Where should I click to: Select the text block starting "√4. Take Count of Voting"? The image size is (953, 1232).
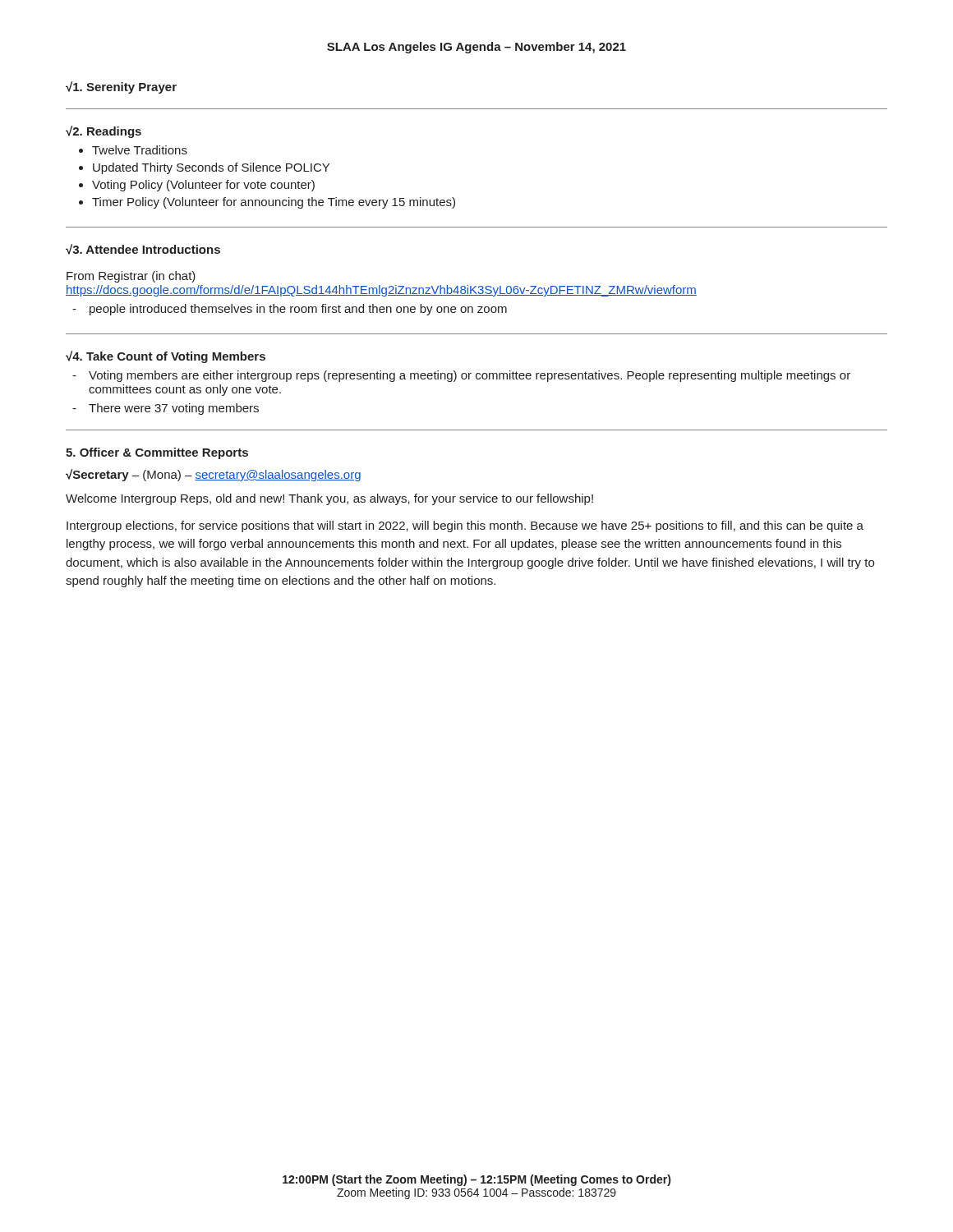[166, 356]
